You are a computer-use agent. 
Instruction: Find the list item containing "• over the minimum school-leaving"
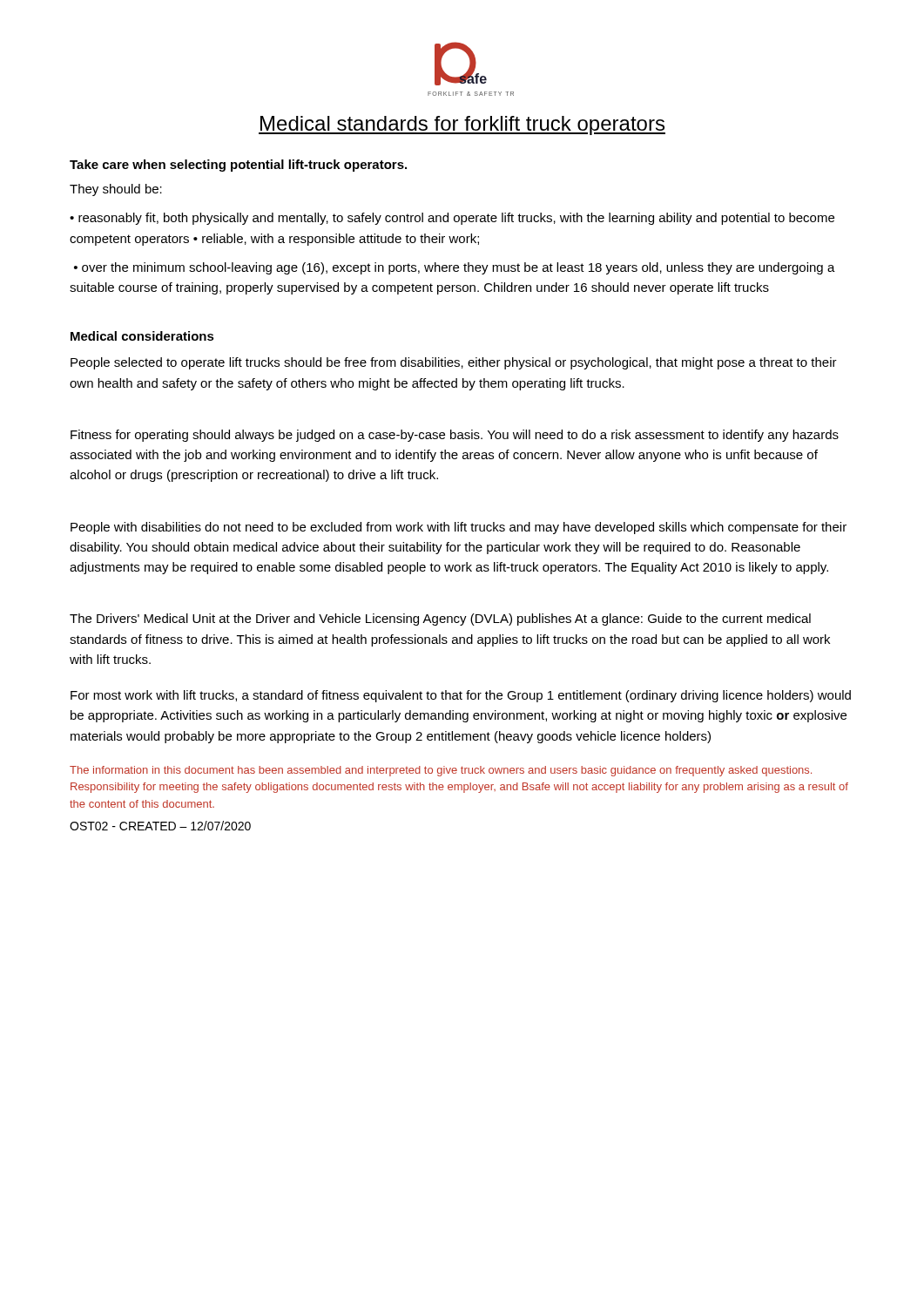(452, 277)
